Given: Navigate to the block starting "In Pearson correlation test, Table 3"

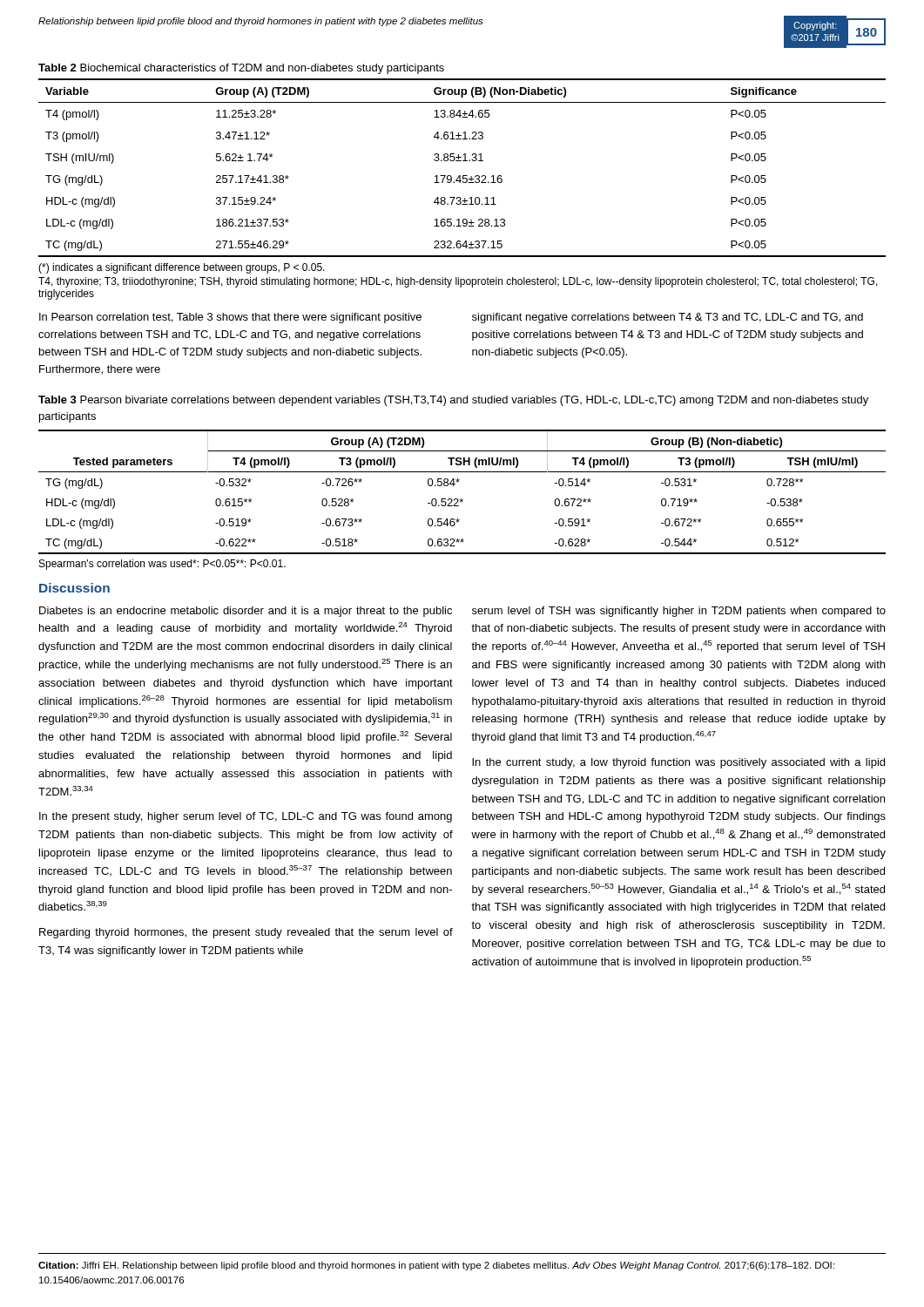Looking at the screenshot, I should coord(230,343).
